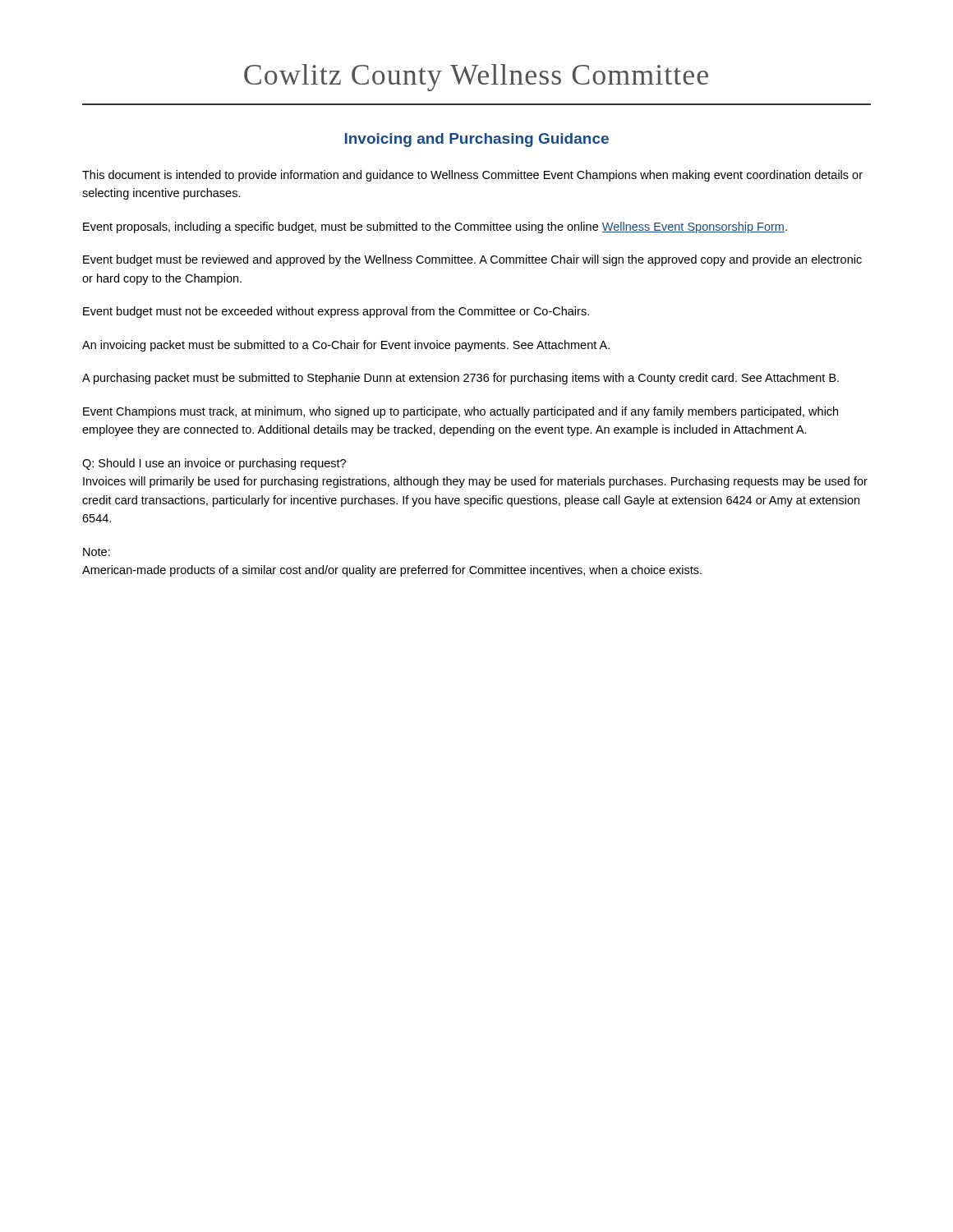
Task: Locate the title
Action: click(x=476, y=75)
